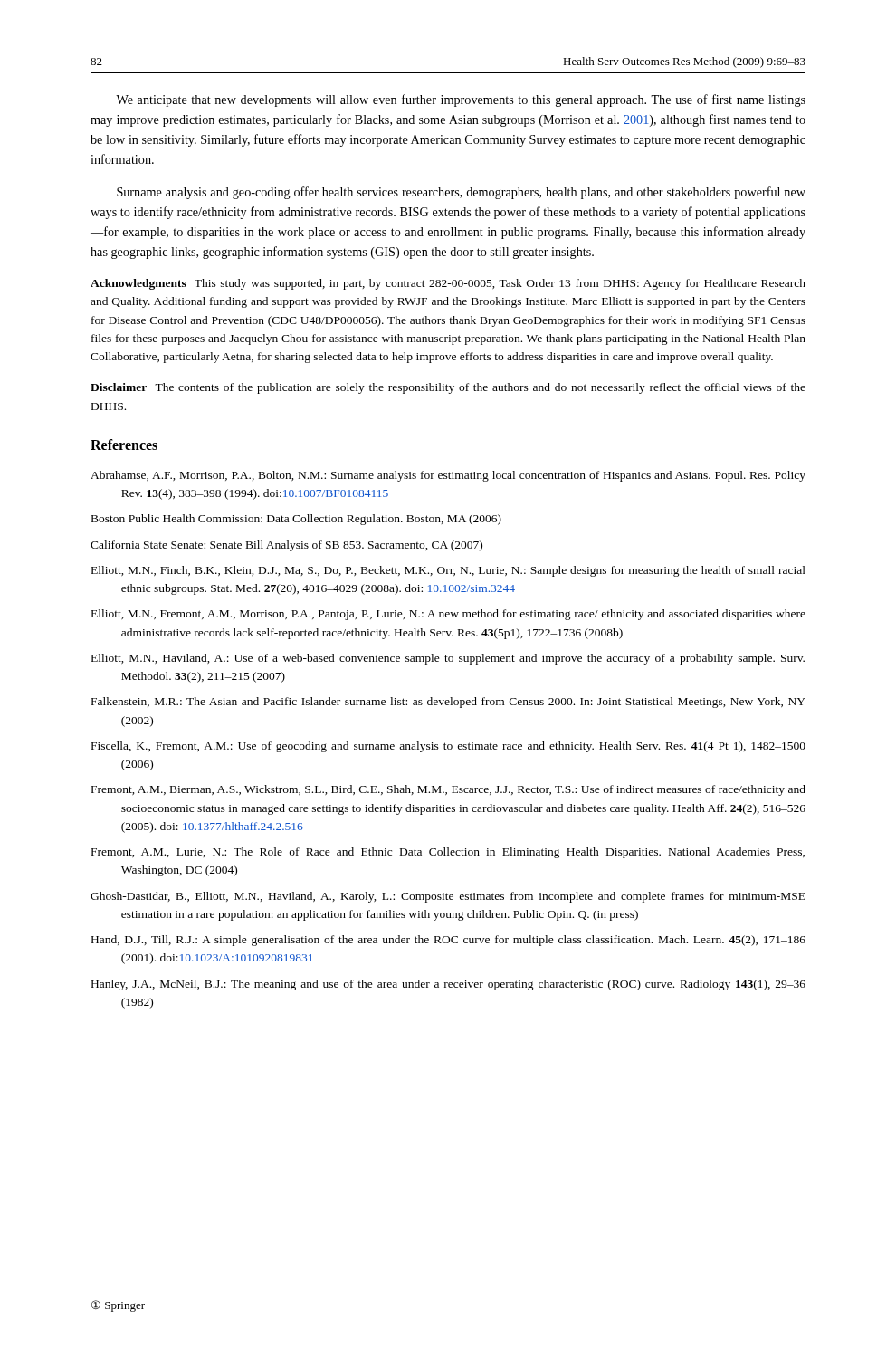Click on the list item that reads "Boston Public Health Commission:"
The height and width of the screenshot is (1358, 896).
coord(296,518)
